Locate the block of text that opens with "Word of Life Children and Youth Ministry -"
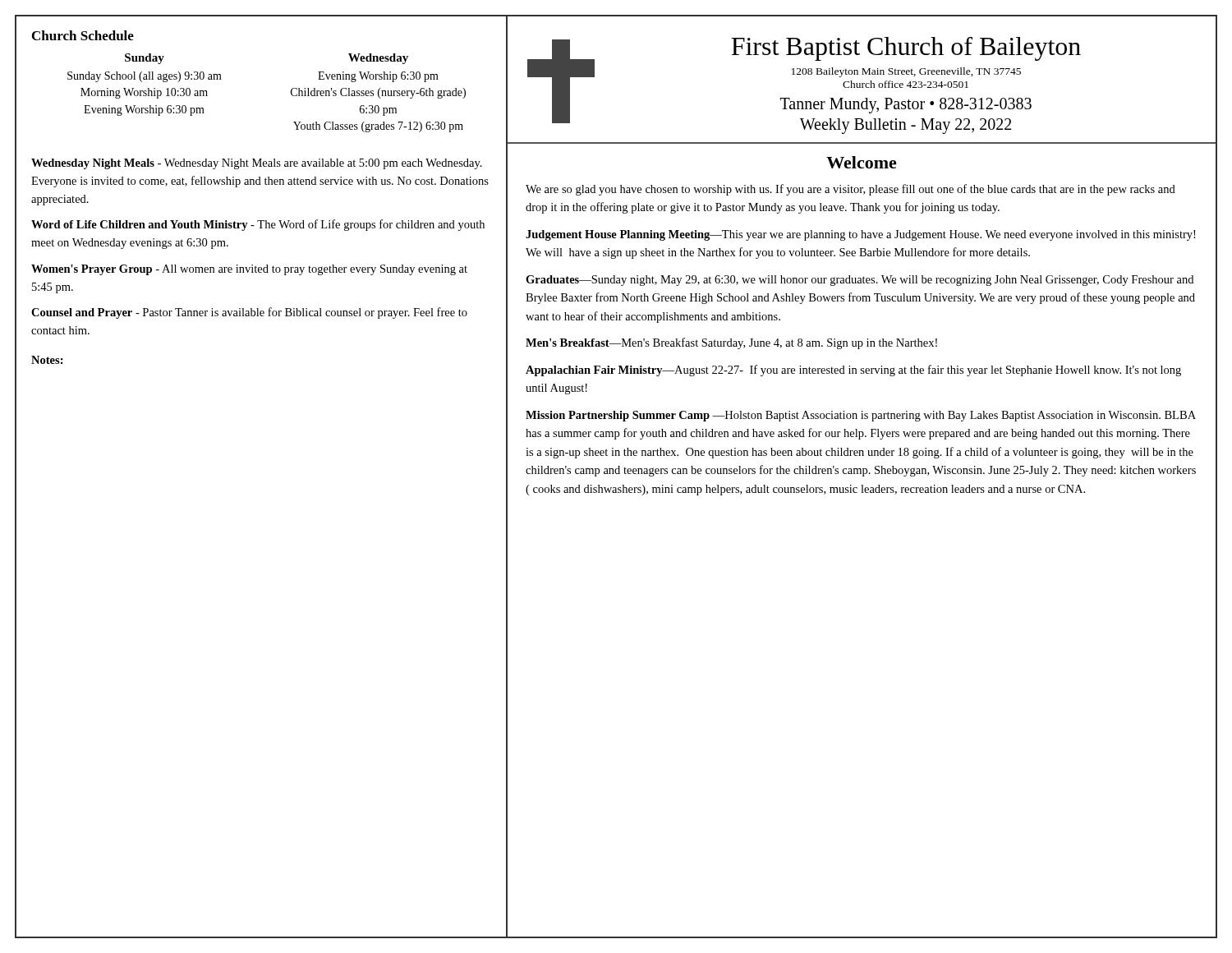Image resolution: width=1232 pixels, height=953 pixels. (258, 234)
